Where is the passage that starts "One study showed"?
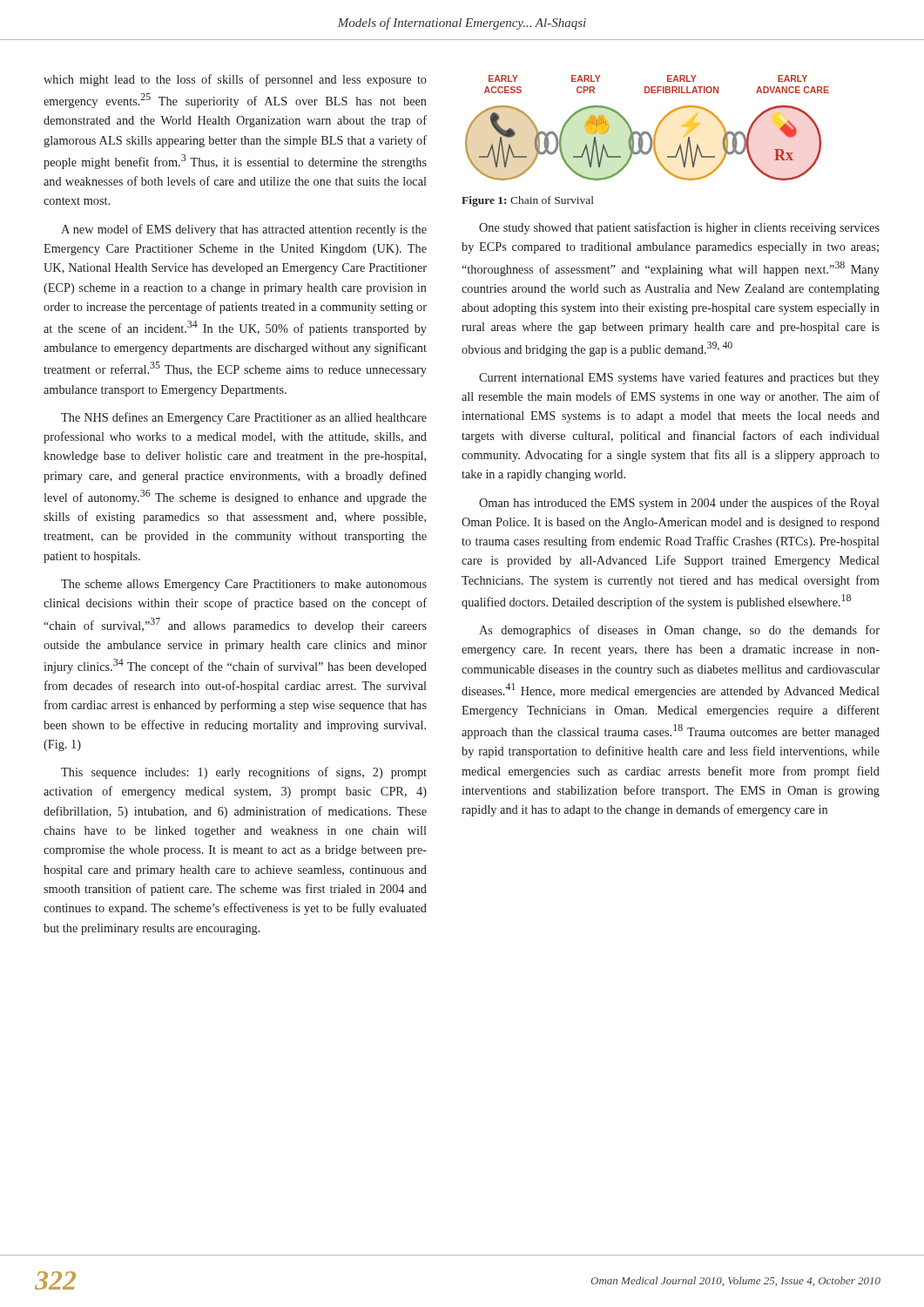924x1307 pixels. (x=671, y=288)
